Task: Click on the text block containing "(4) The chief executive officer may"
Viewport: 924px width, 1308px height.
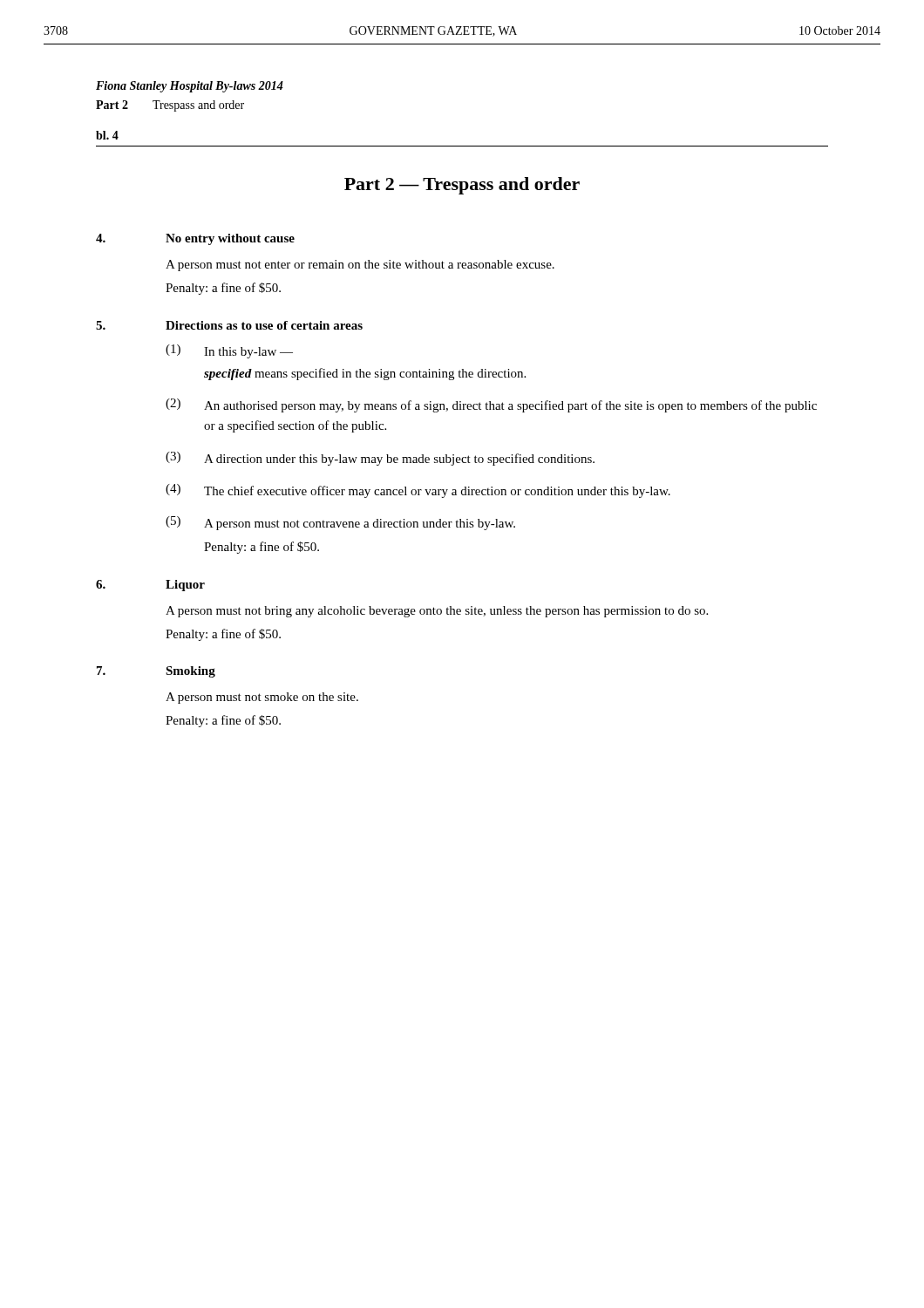Action: pos(462,491)
